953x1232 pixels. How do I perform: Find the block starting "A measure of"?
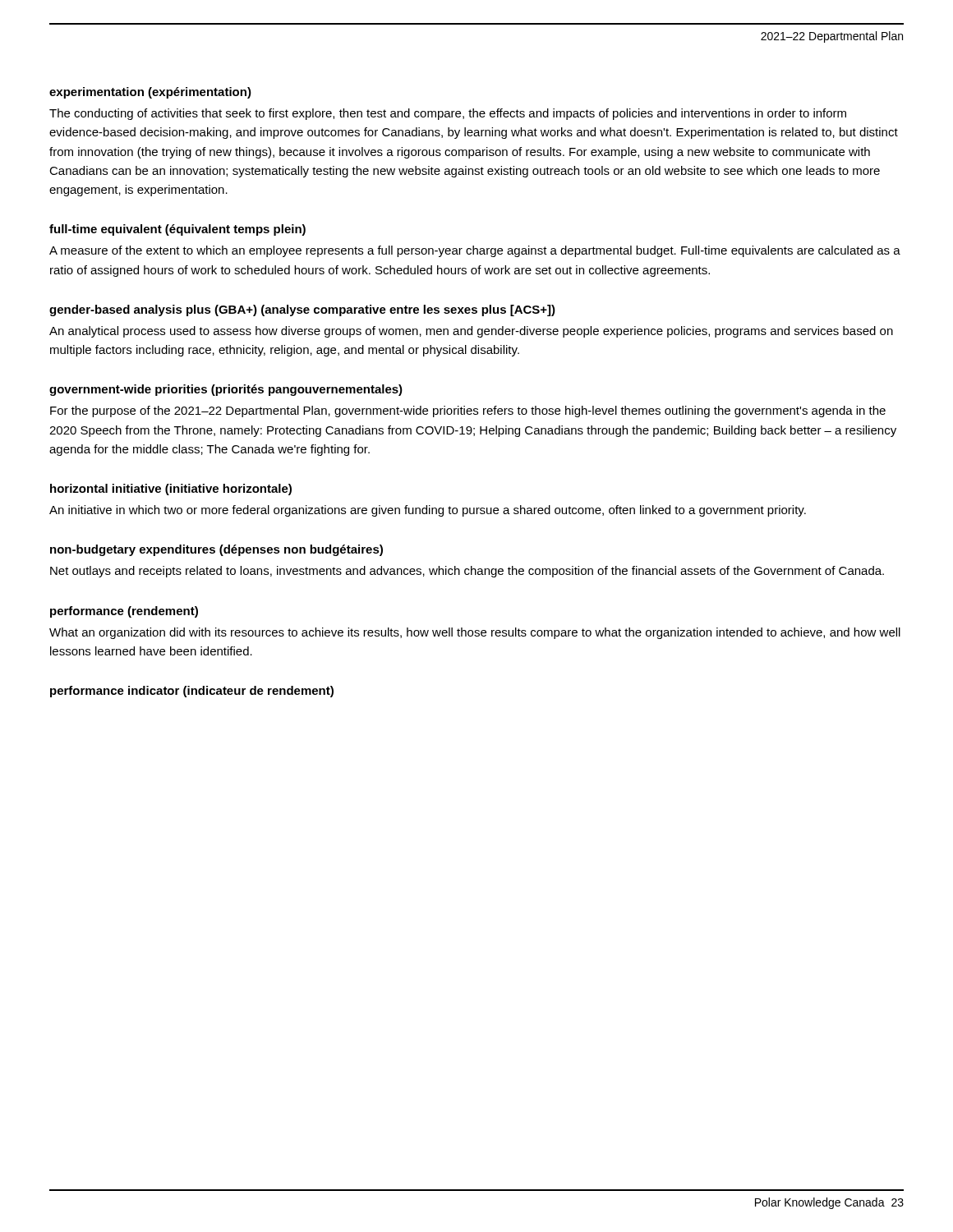(475, 260)
